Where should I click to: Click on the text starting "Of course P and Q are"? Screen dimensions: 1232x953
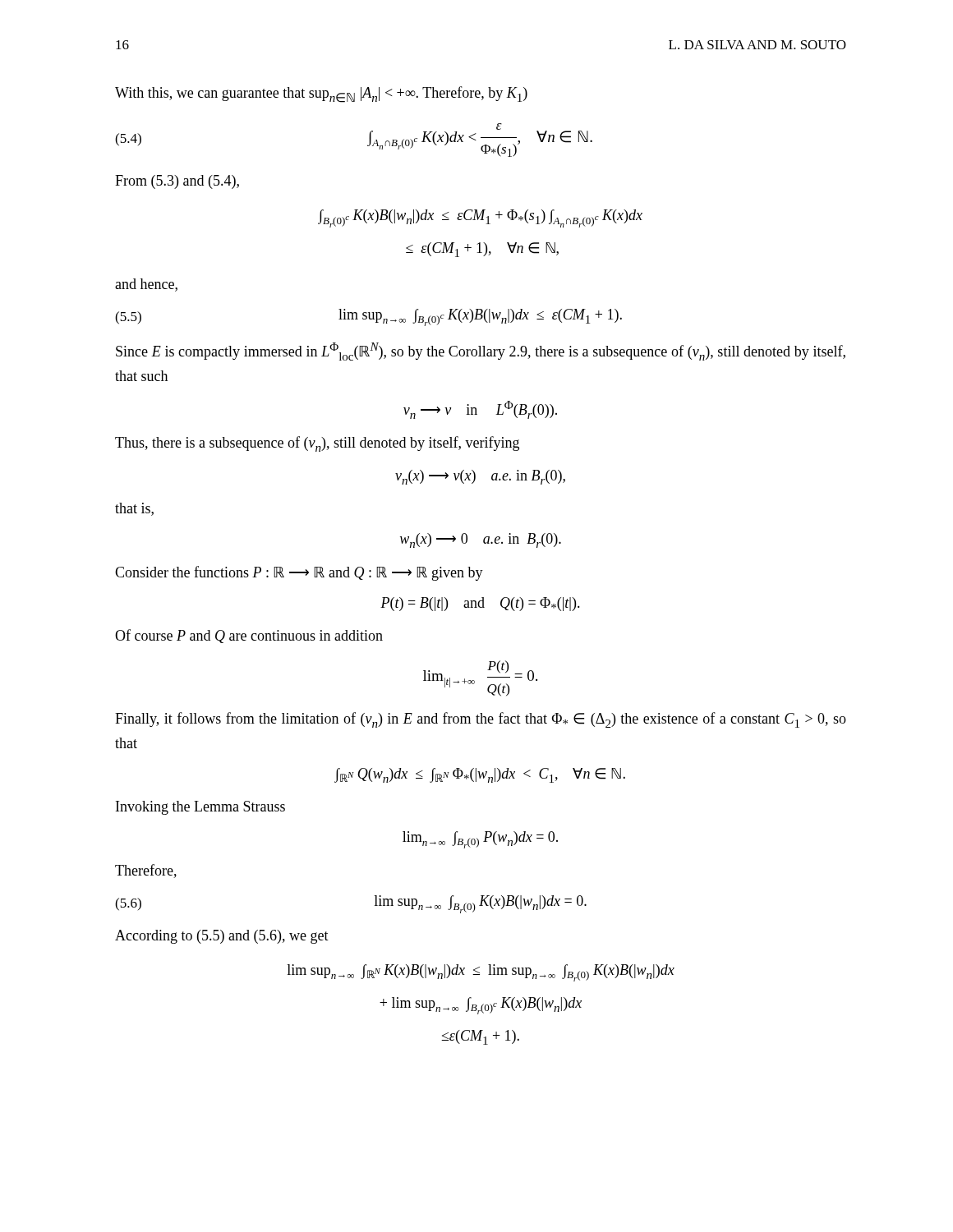249,636
